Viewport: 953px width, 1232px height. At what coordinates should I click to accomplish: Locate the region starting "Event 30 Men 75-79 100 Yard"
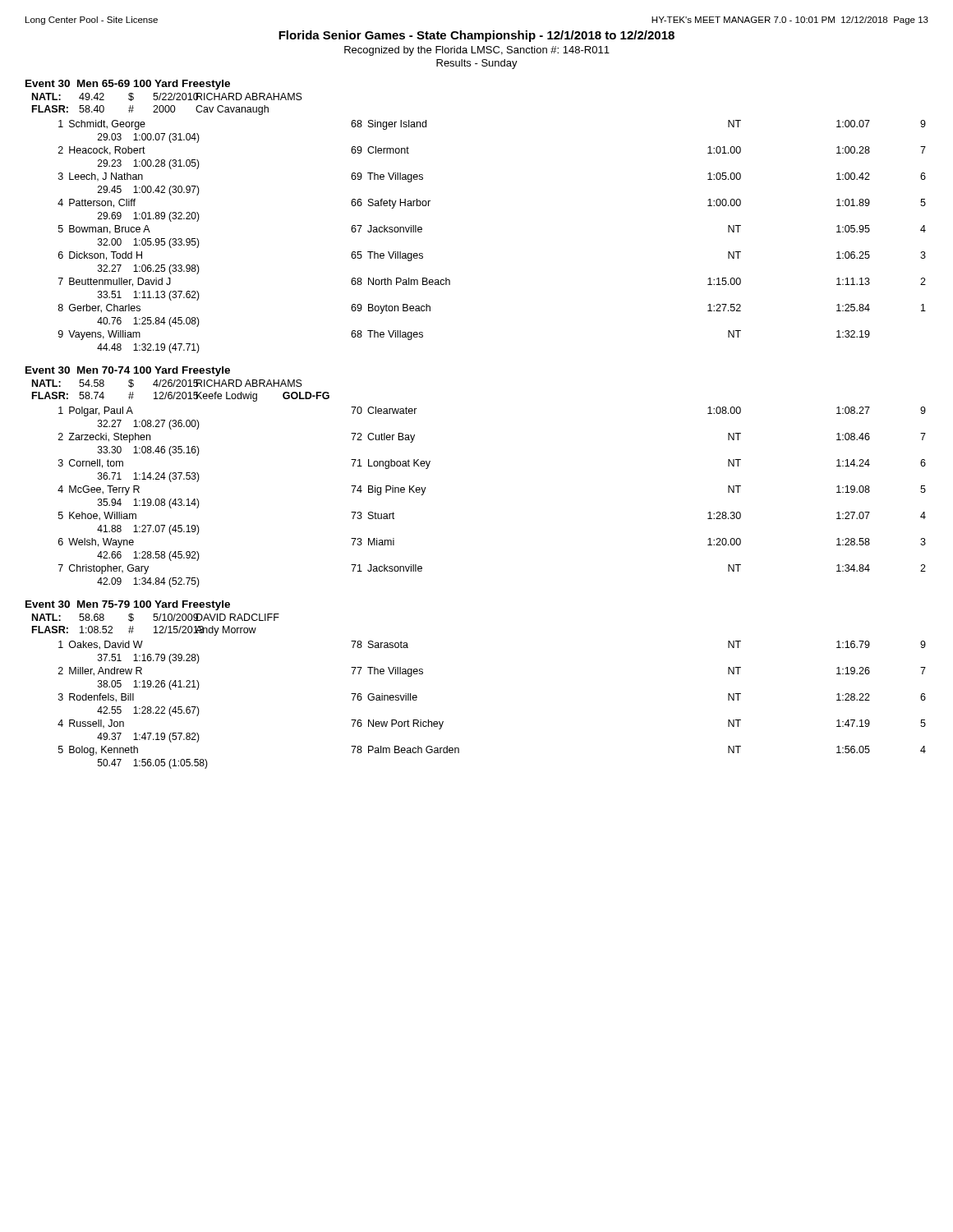[128, 604]
